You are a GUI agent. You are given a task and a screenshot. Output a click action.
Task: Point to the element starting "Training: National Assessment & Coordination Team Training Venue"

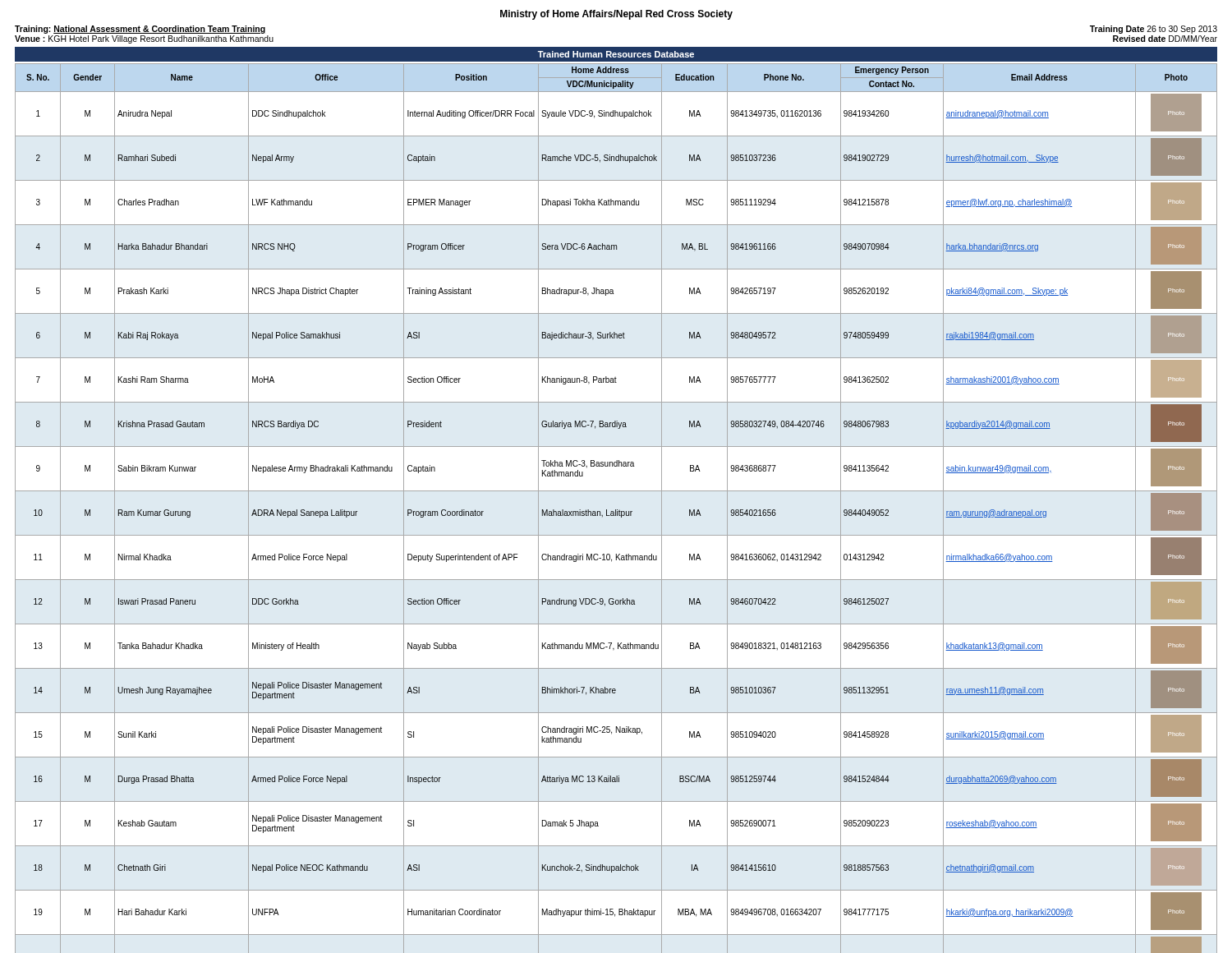[144, 34]
